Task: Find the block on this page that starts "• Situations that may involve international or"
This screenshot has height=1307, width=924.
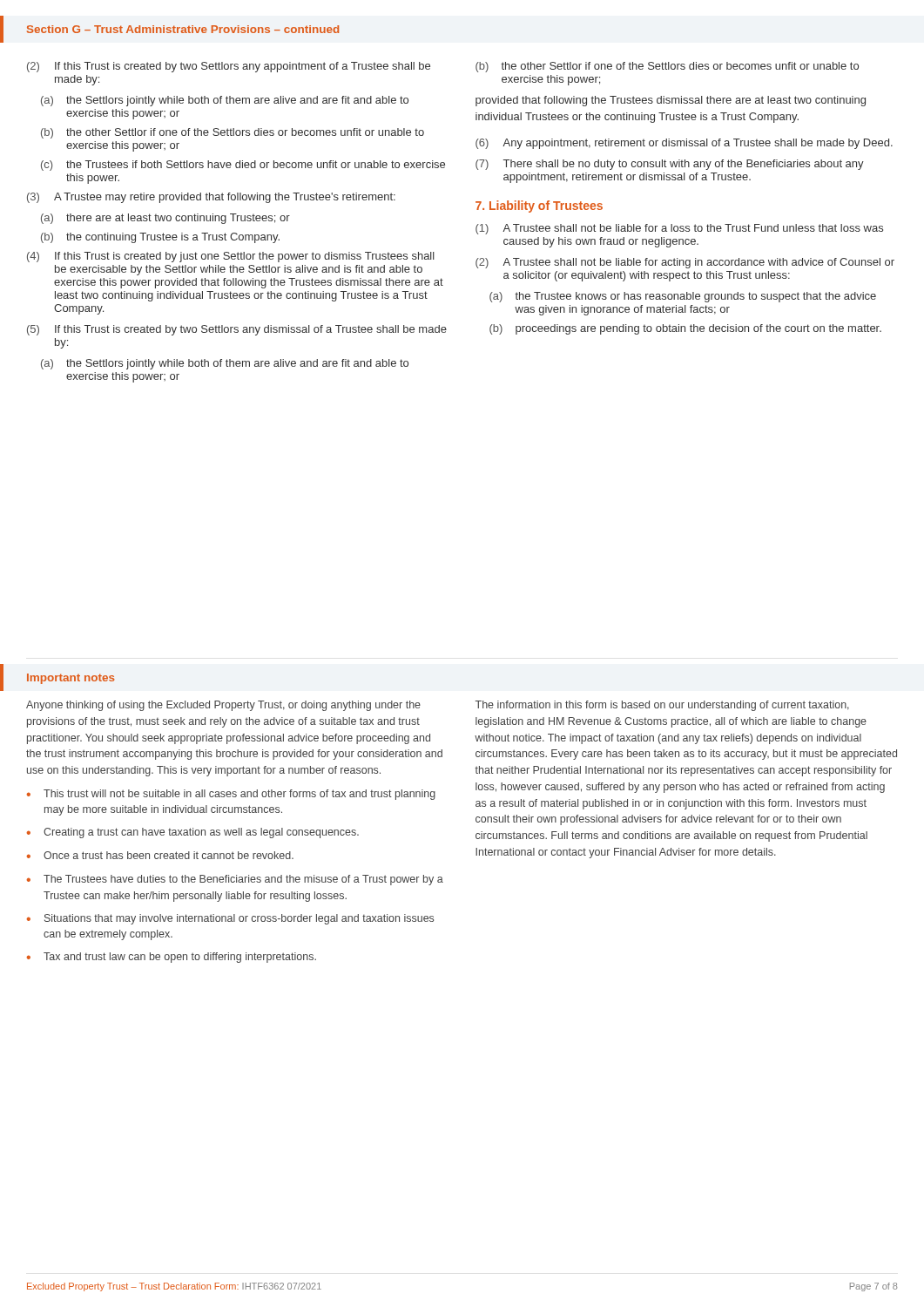Action: [x=238, y=926]
